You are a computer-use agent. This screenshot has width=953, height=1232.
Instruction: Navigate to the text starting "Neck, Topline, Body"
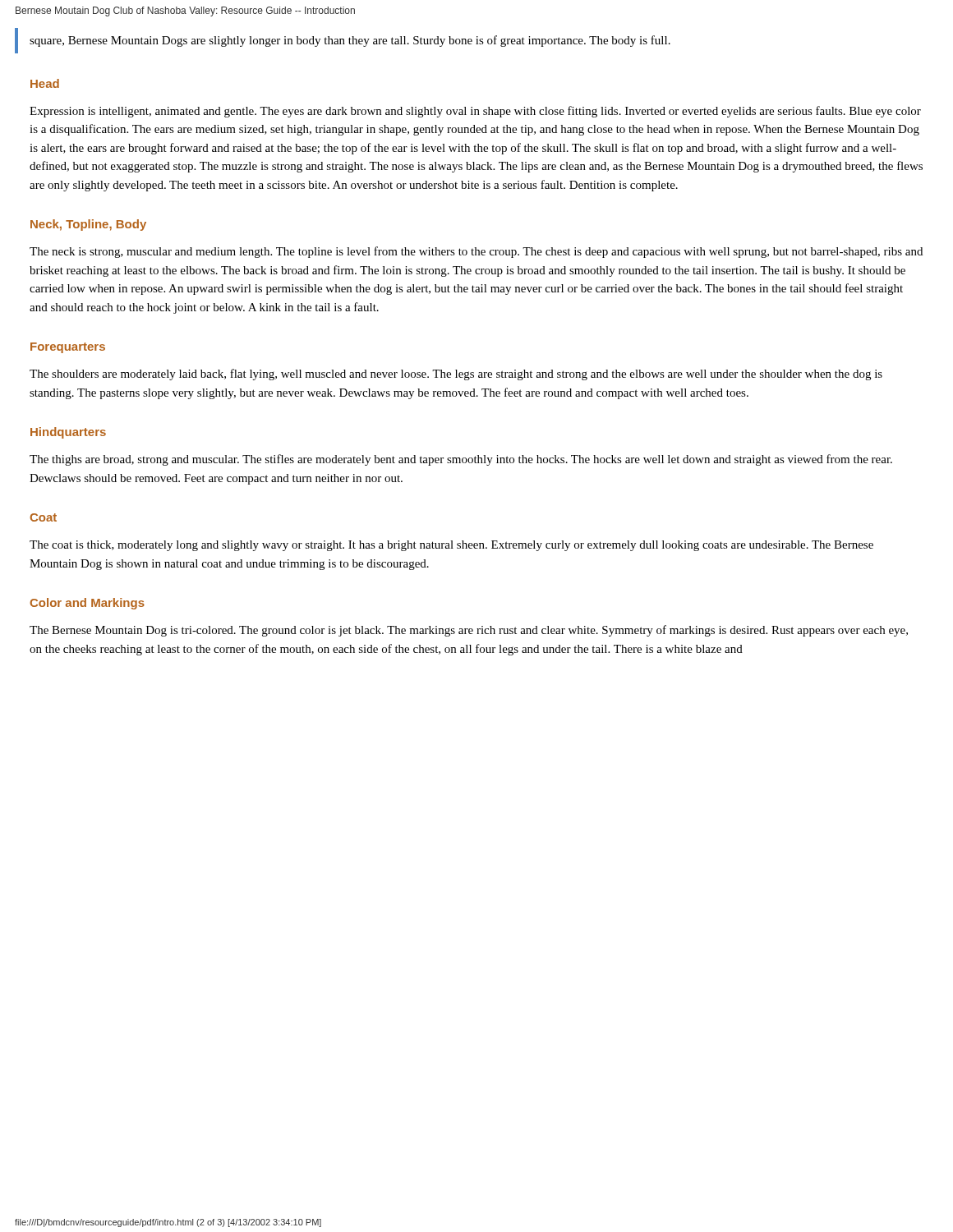click(88, 224)
